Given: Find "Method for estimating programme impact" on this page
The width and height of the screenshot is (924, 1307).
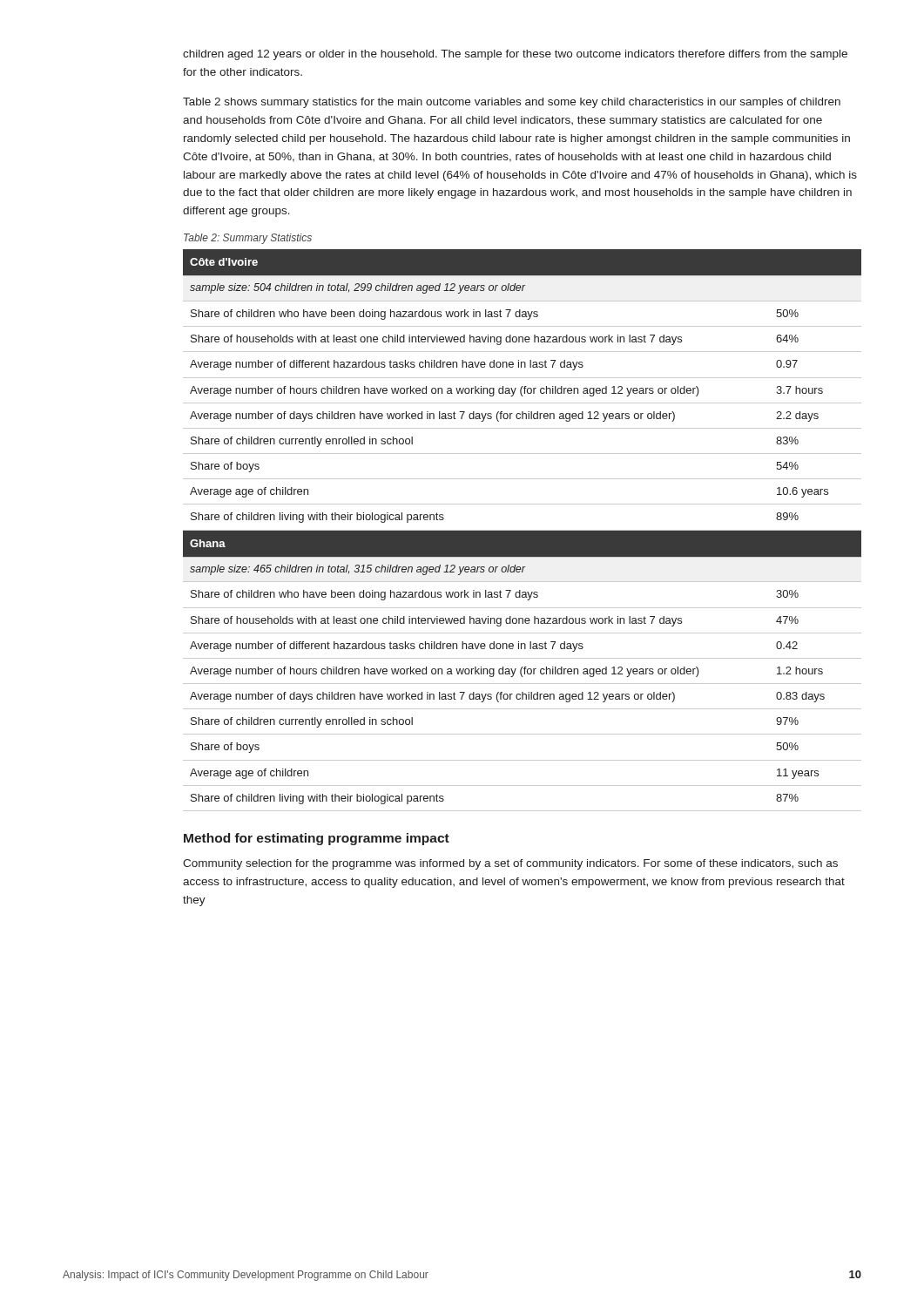Looking at the screenshot, I should point(316,838).
